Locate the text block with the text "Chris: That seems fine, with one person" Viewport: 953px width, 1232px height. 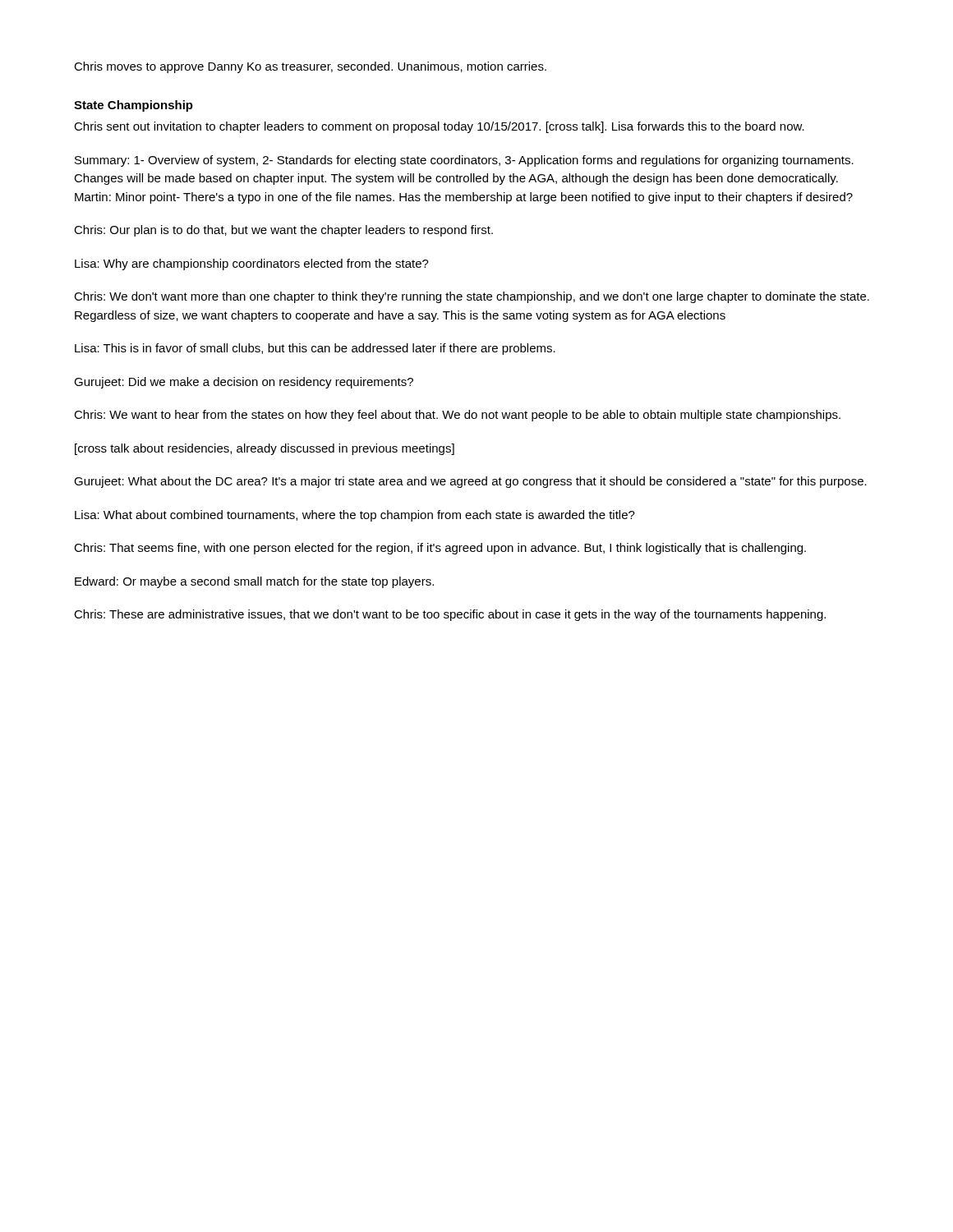pyautogui.click(x=440, y=547)
